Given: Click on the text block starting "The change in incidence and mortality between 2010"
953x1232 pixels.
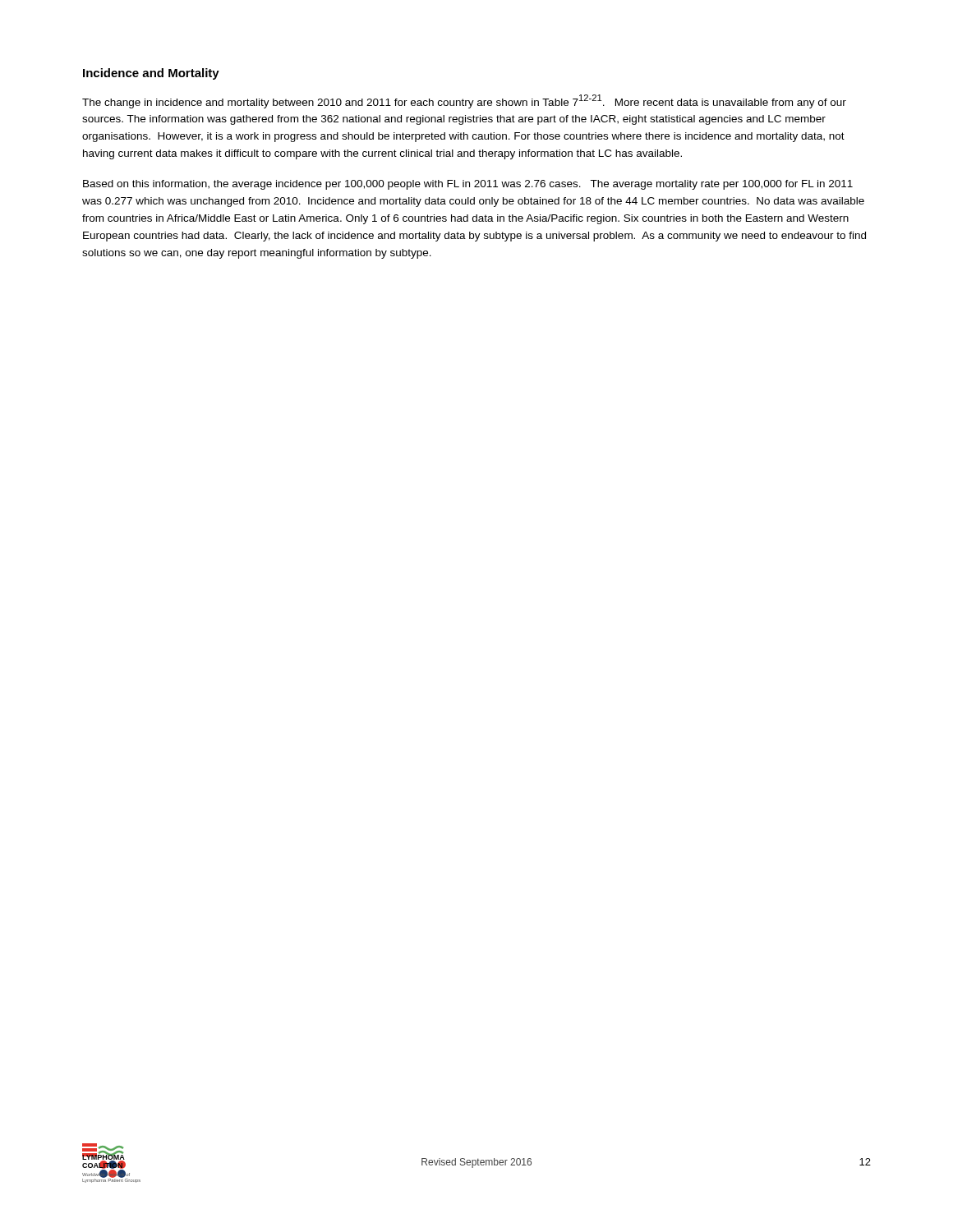Looking at the screenshot, I should point(464,126).
